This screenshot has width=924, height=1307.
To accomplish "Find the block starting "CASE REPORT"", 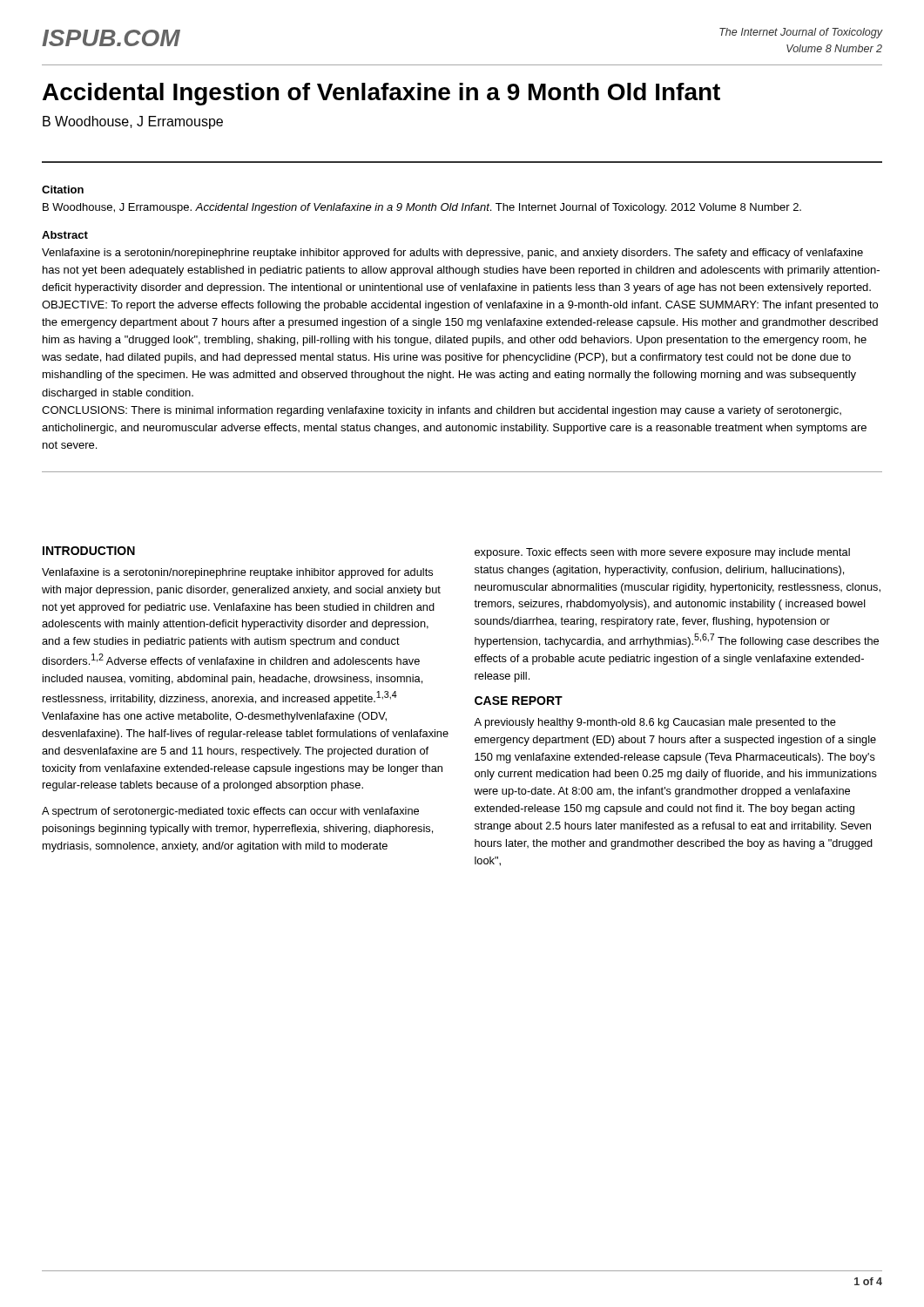I will [518, 700].
